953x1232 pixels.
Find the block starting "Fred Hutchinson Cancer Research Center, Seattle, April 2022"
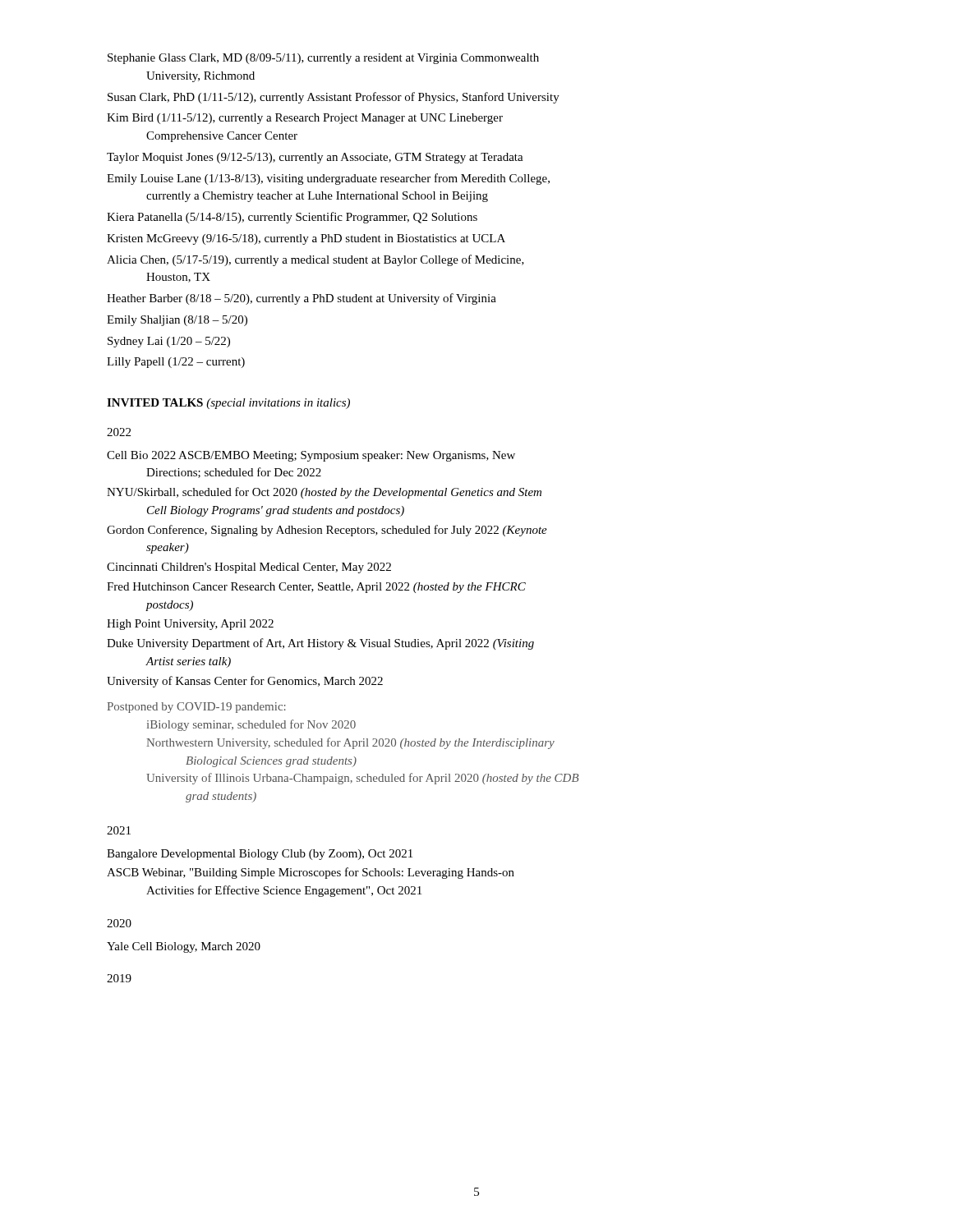click(476, 597)
